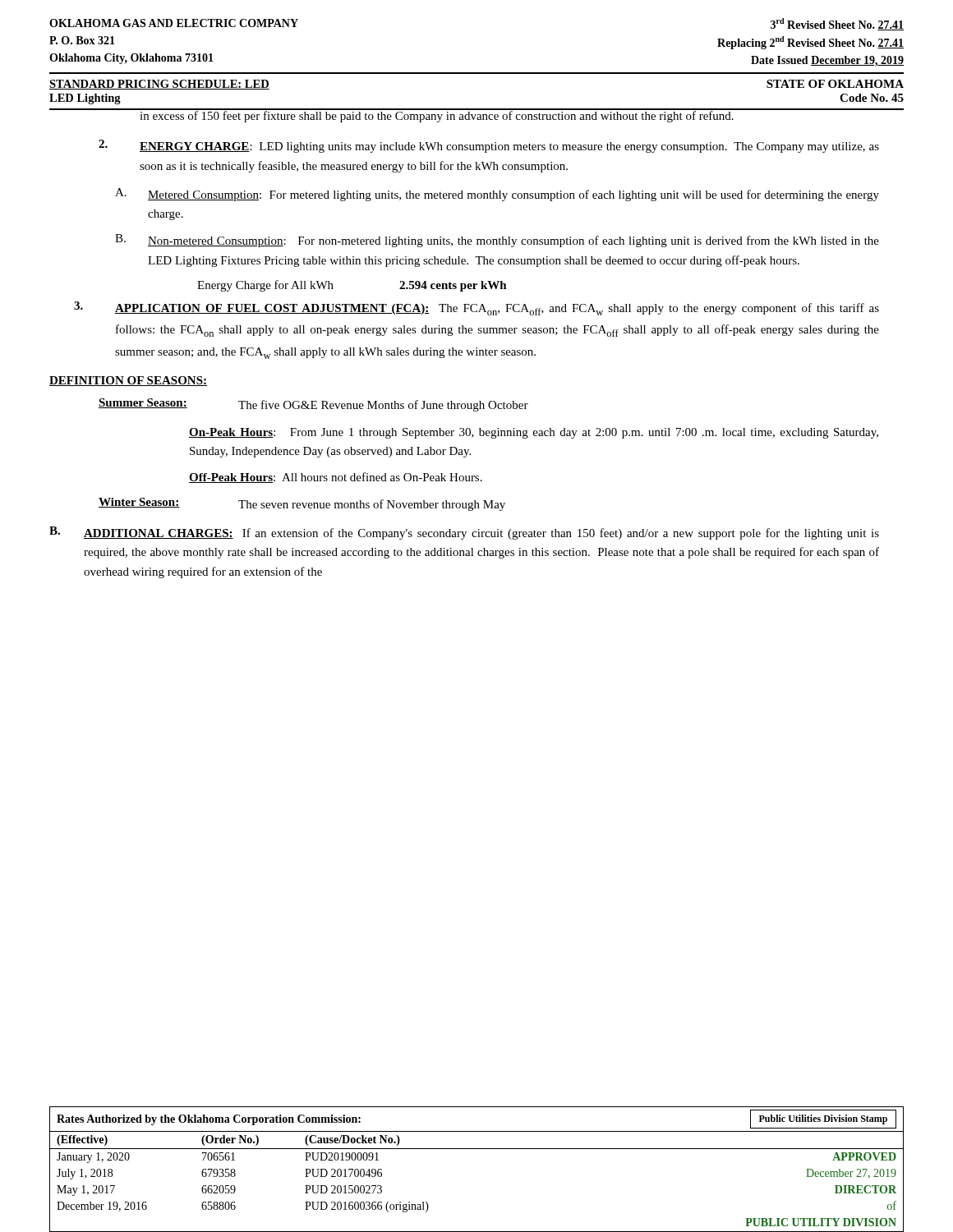Locate the block of text that opens with "Off-Peak Hours: All hours"
This screenshot has width=953, height=1232.
click(336, 477)
